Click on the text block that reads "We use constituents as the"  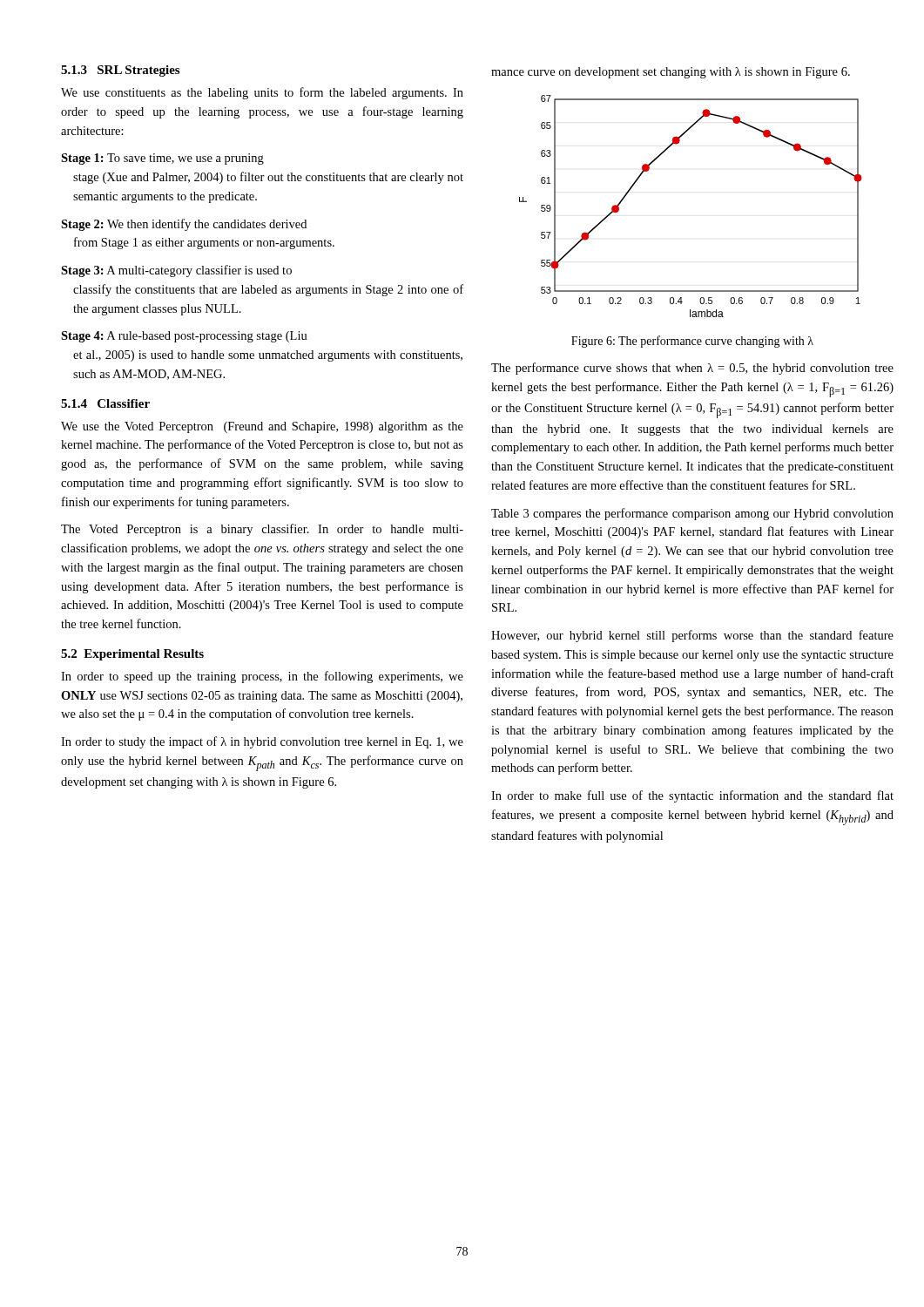click(262, 111)
